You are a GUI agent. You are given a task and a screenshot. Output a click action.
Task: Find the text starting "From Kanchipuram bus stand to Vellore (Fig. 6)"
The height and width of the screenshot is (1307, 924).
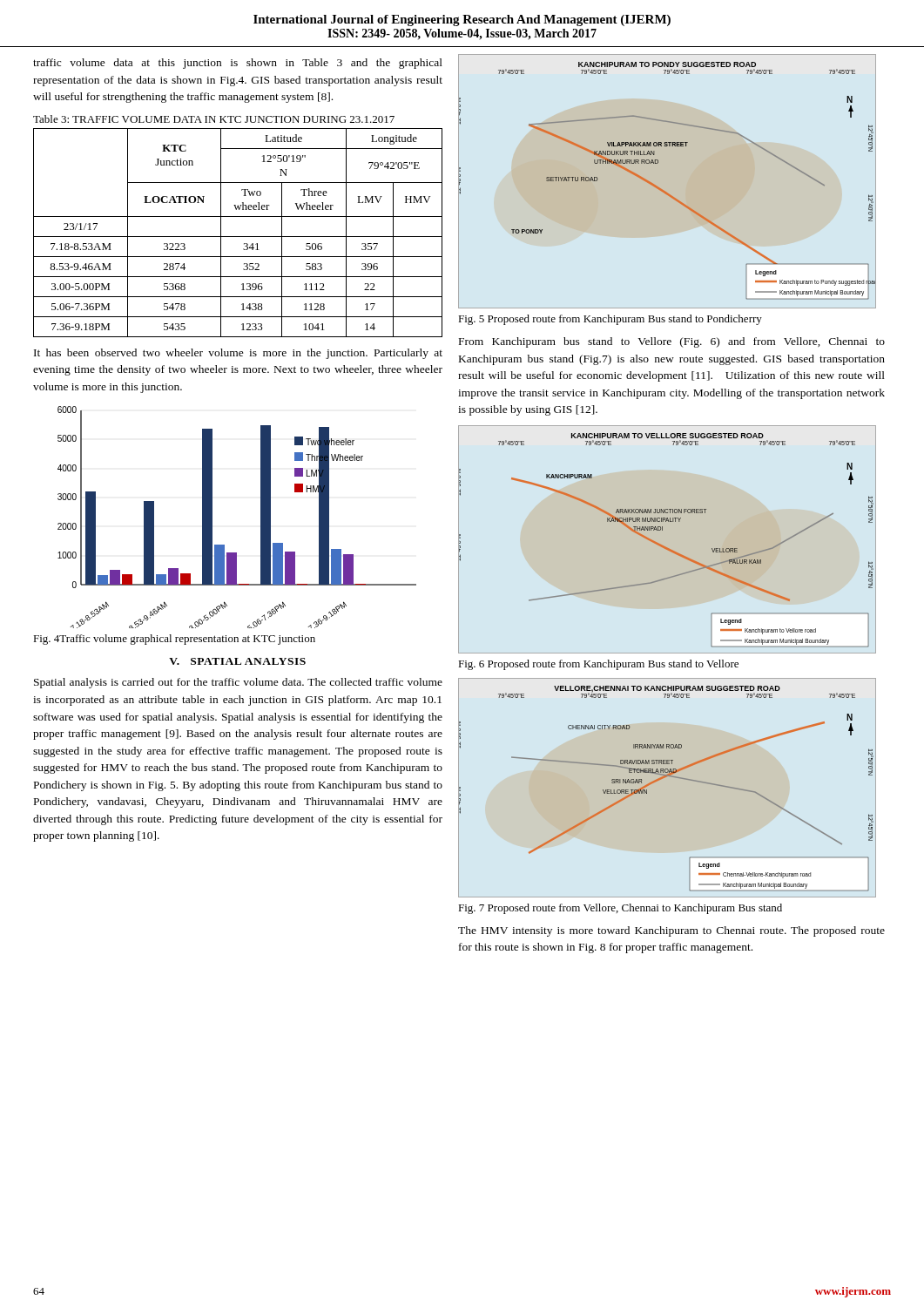point(671,376)
